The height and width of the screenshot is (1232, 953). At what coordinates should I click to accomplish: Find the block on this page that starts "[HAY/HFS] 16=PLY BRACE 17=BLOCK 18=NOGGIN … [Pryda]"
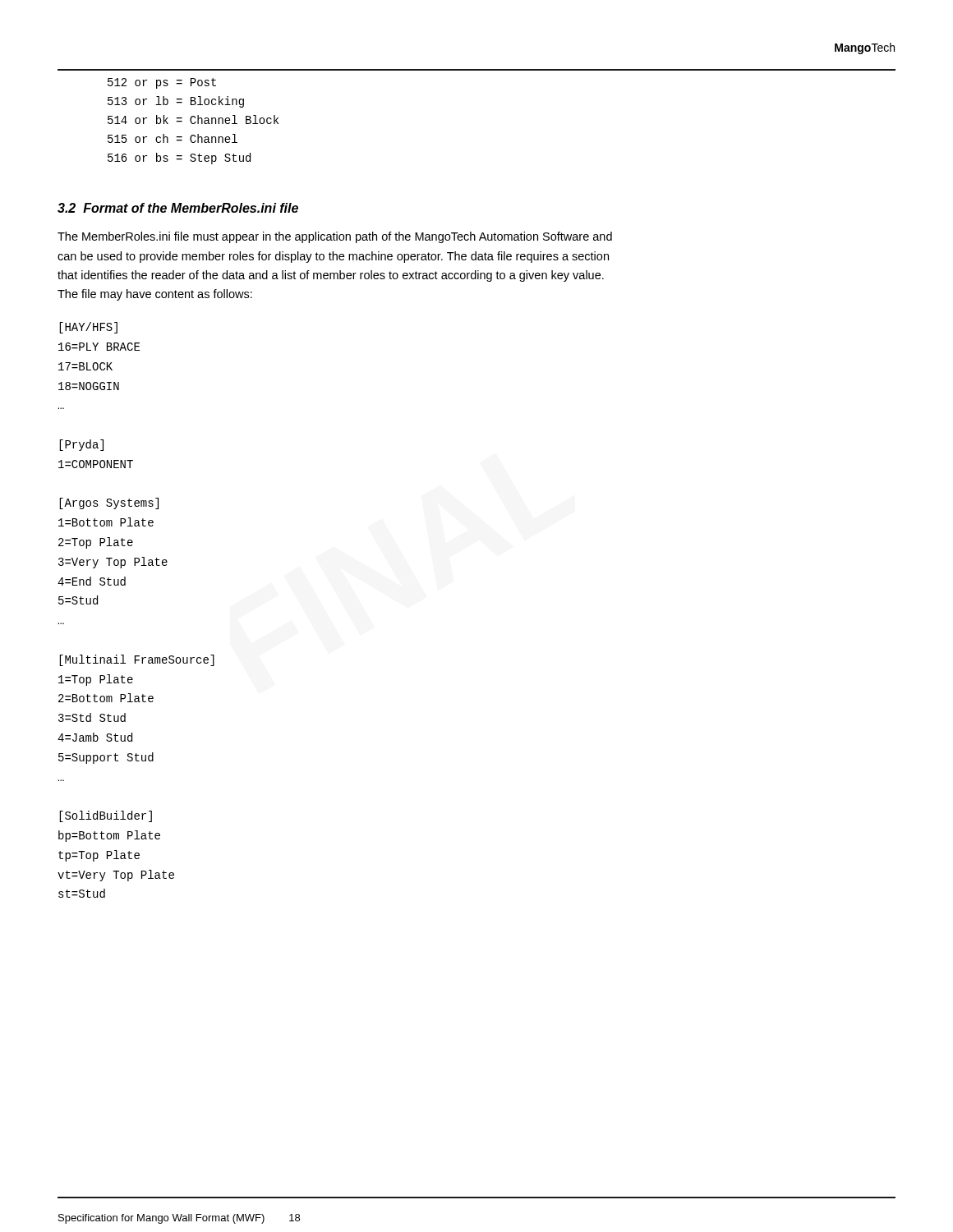click(88, 328)
